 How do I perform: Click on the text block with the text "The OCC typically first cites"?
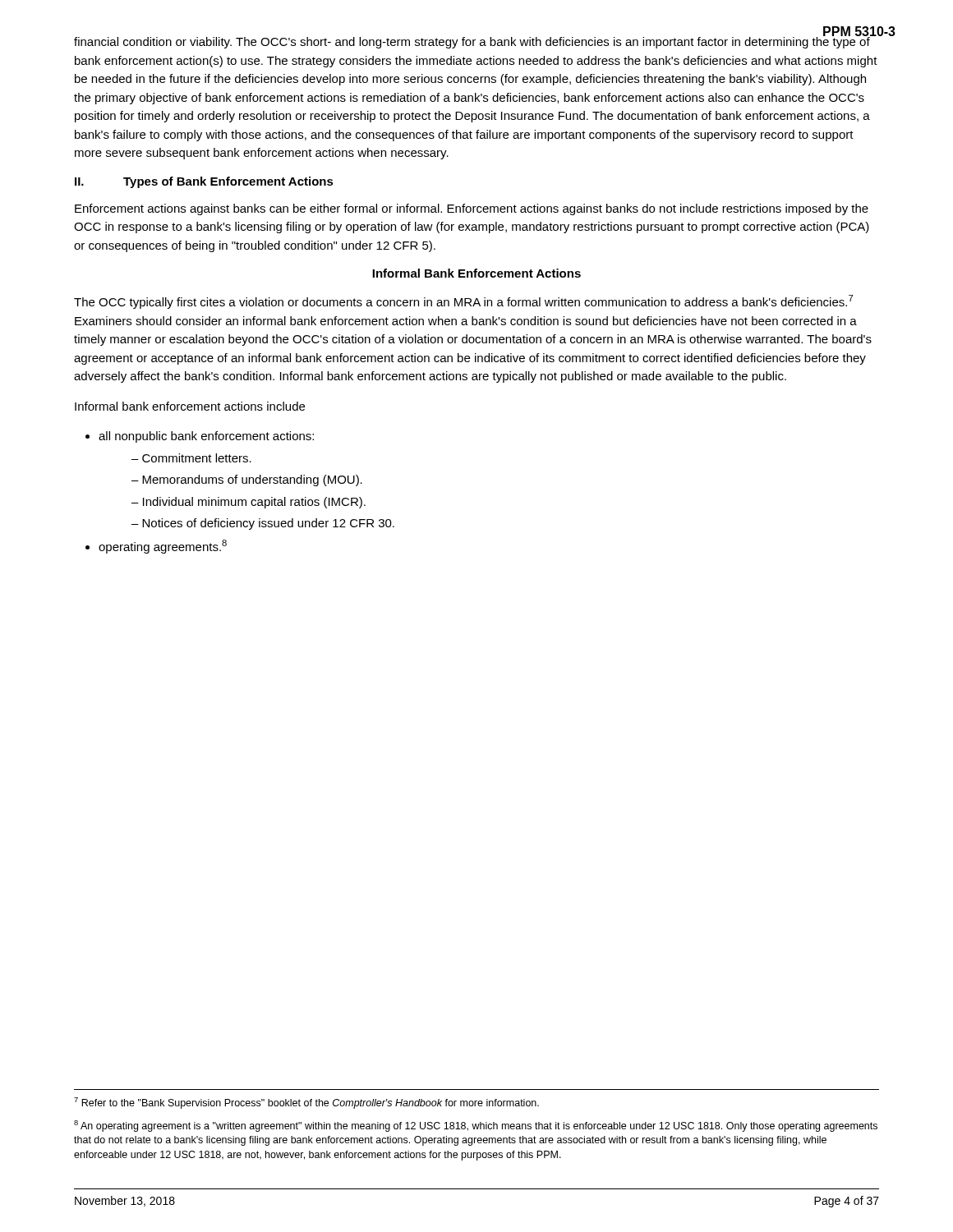[x=476, y=339]
